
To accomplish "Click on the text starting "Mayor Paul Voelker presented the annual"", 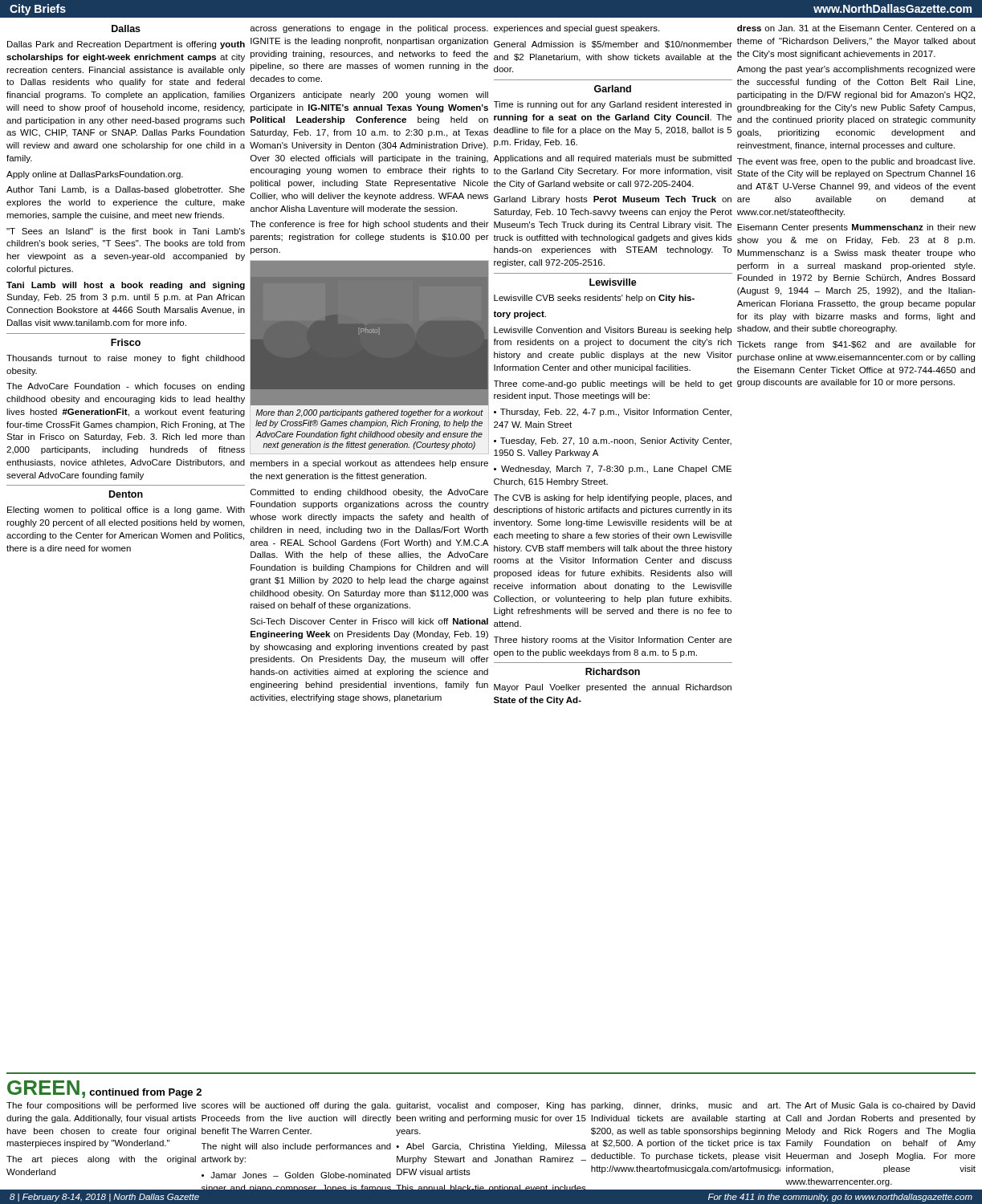I will tap(613, 694).
